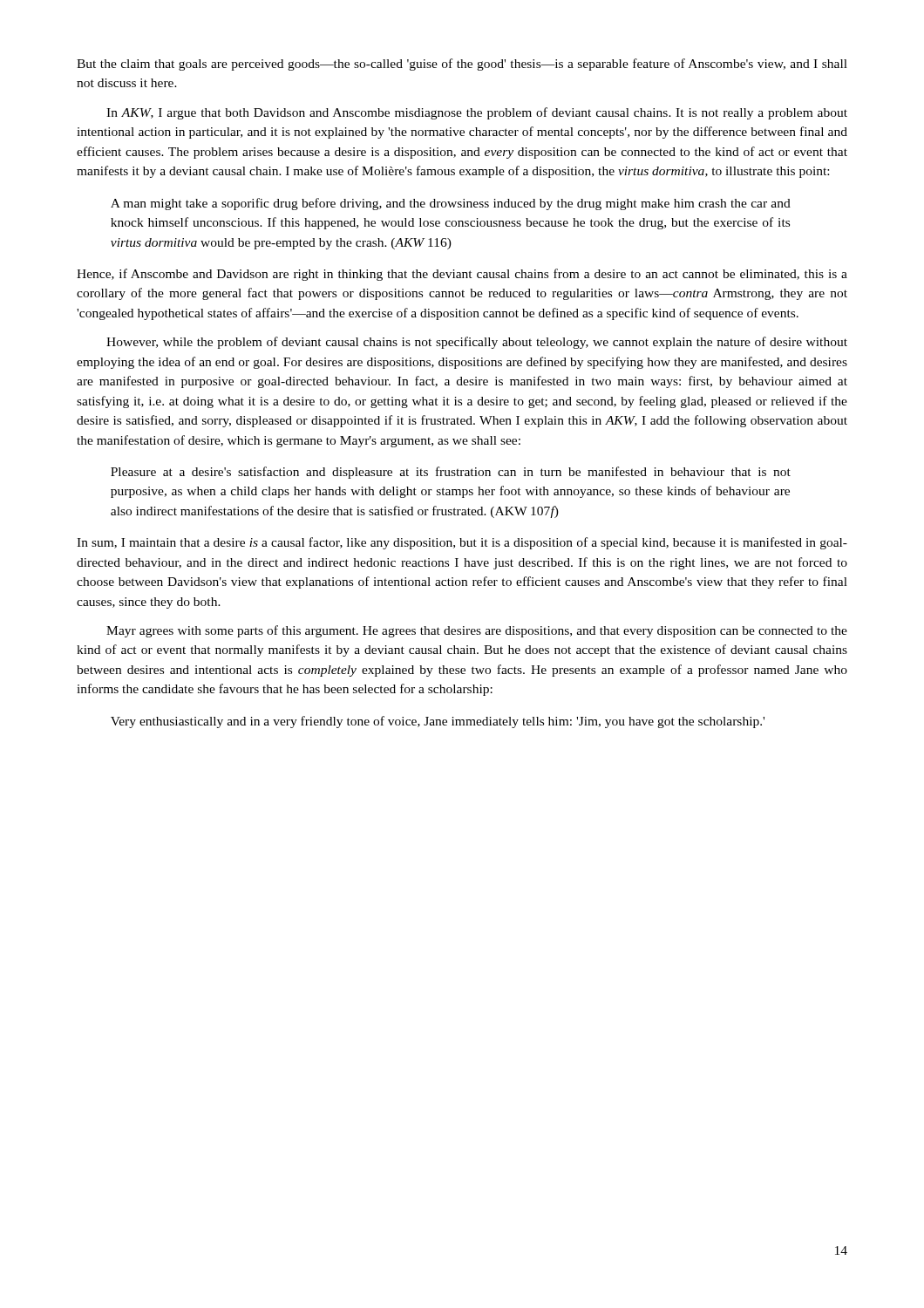Point to the text block starting "In sum, I maintain"
The height and width of the screenshot is (1308, 924).
click(462, 616)
